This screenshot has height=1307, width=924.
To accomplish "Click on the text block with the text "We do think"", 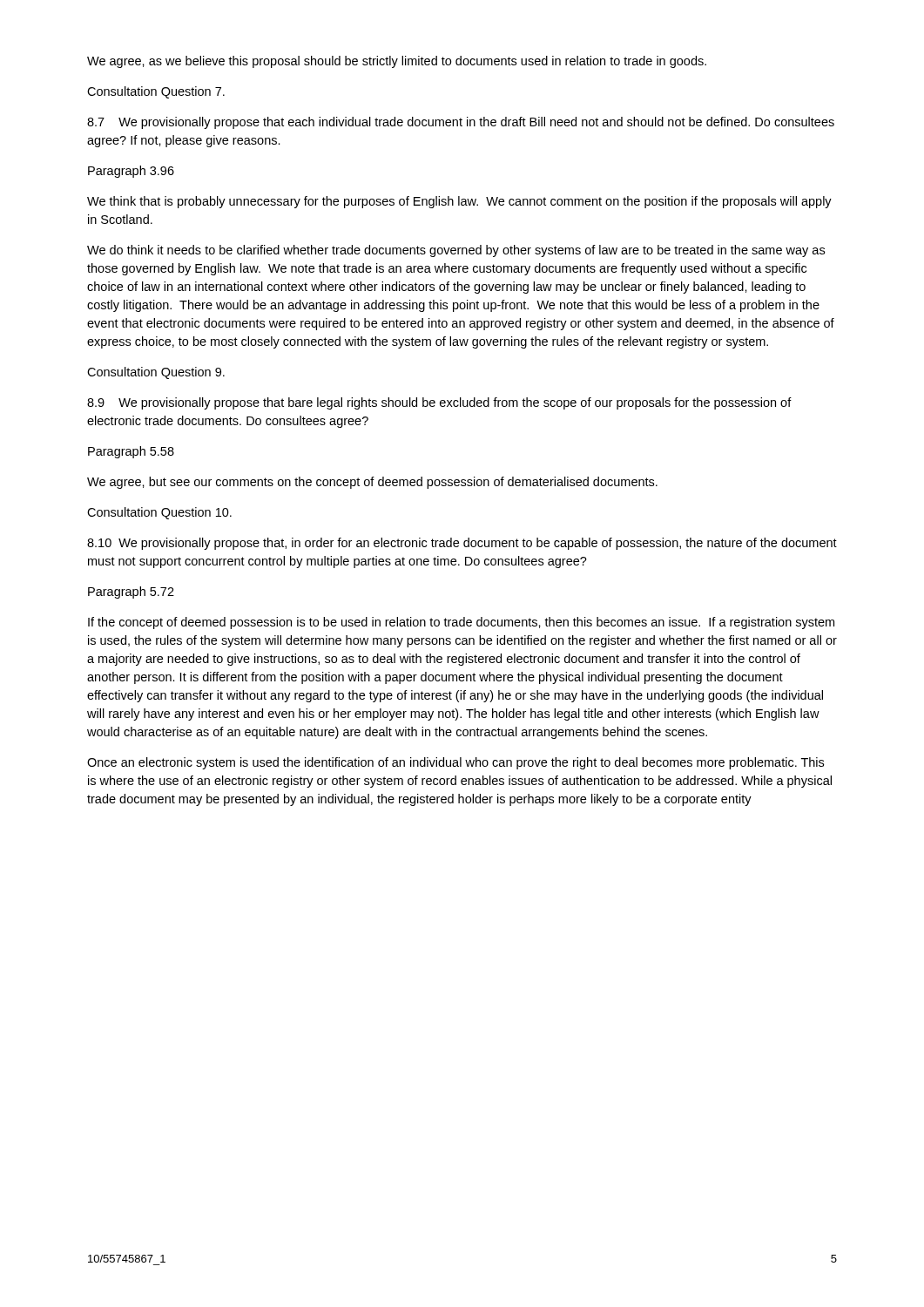I will point(461,296).
